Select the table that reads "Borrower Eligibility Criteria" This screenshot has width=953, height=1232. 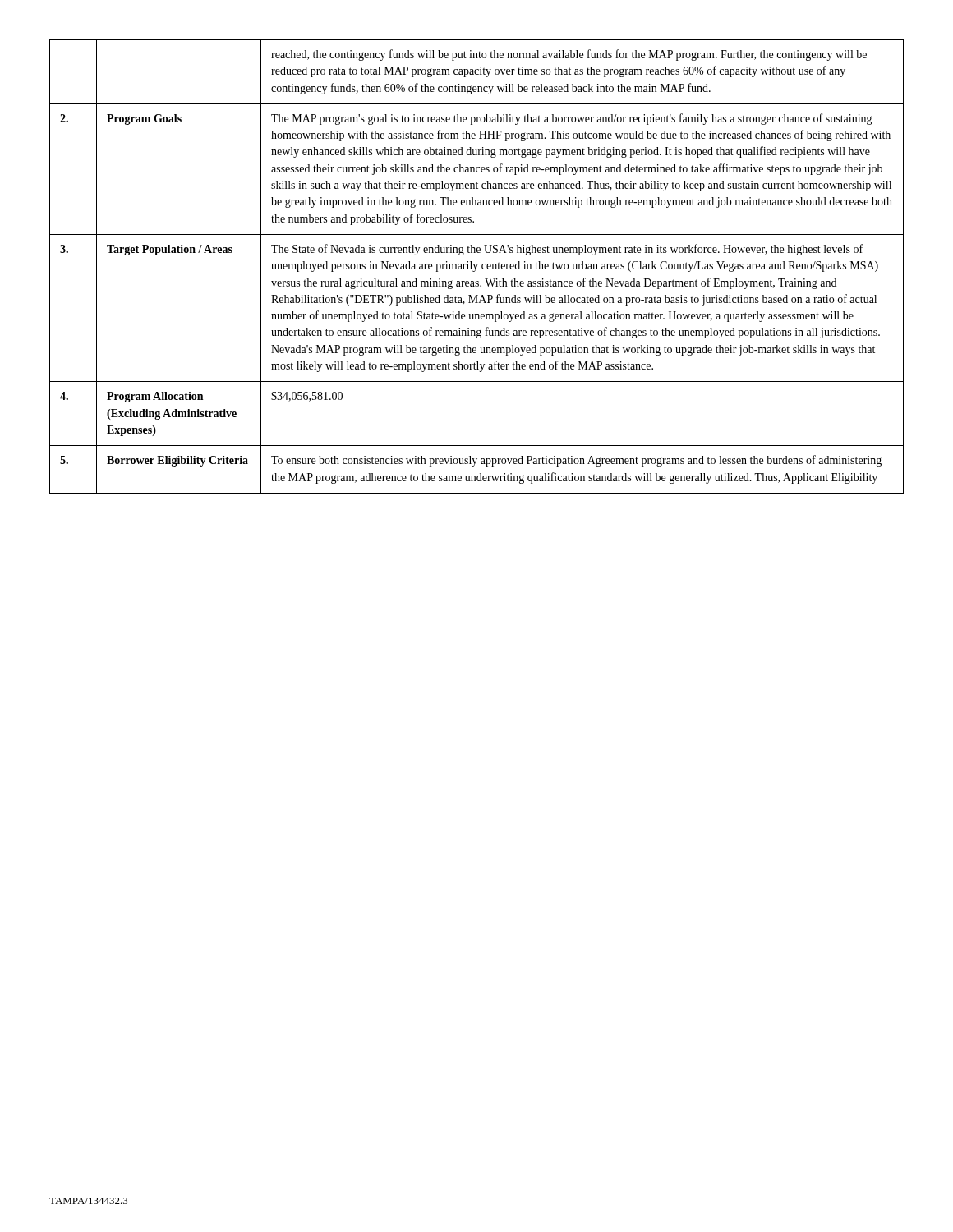(476, 266)
